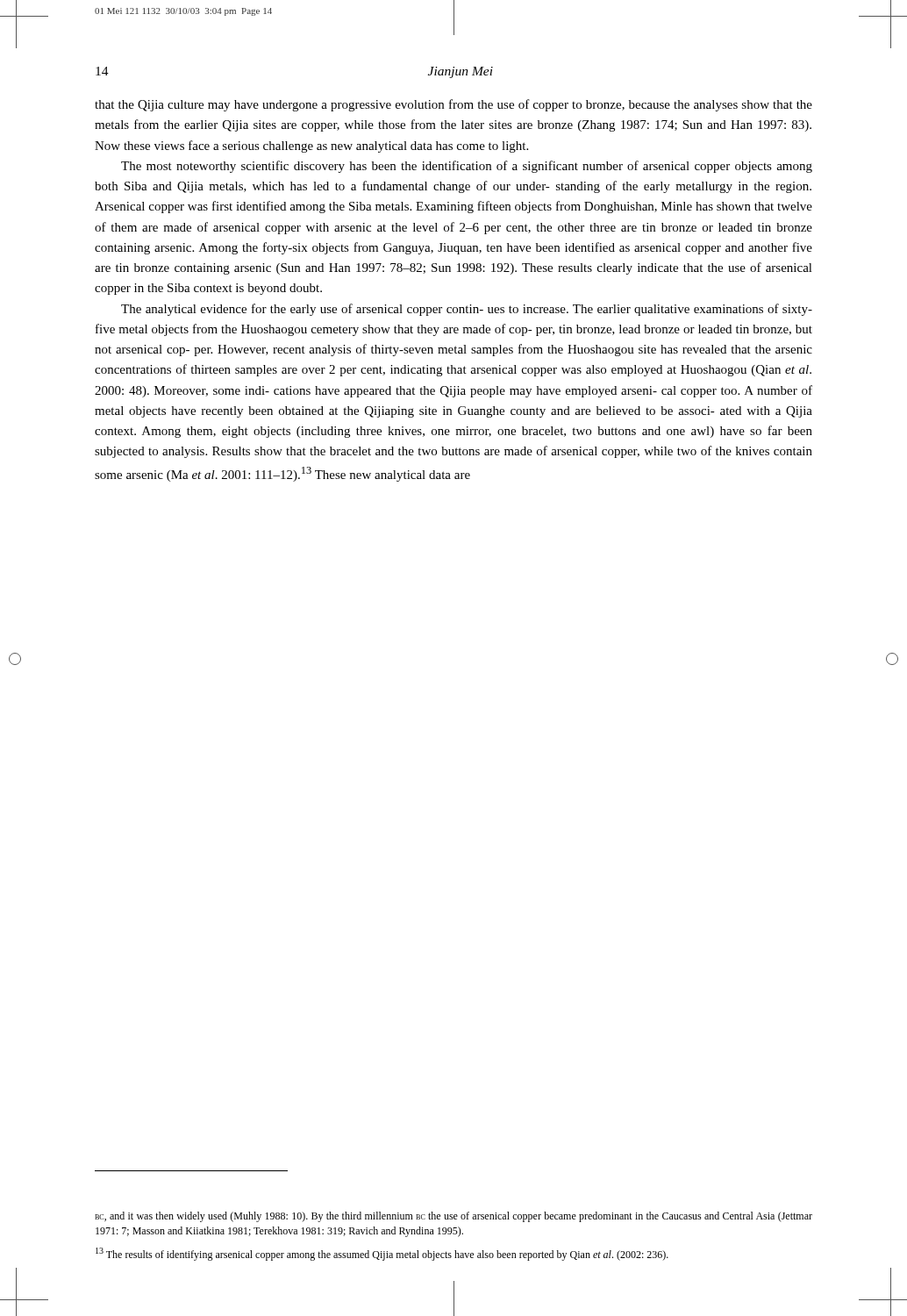Find the block on this page that starts "bc, and it was"

pyautogui.click(x=454, y=1223)
